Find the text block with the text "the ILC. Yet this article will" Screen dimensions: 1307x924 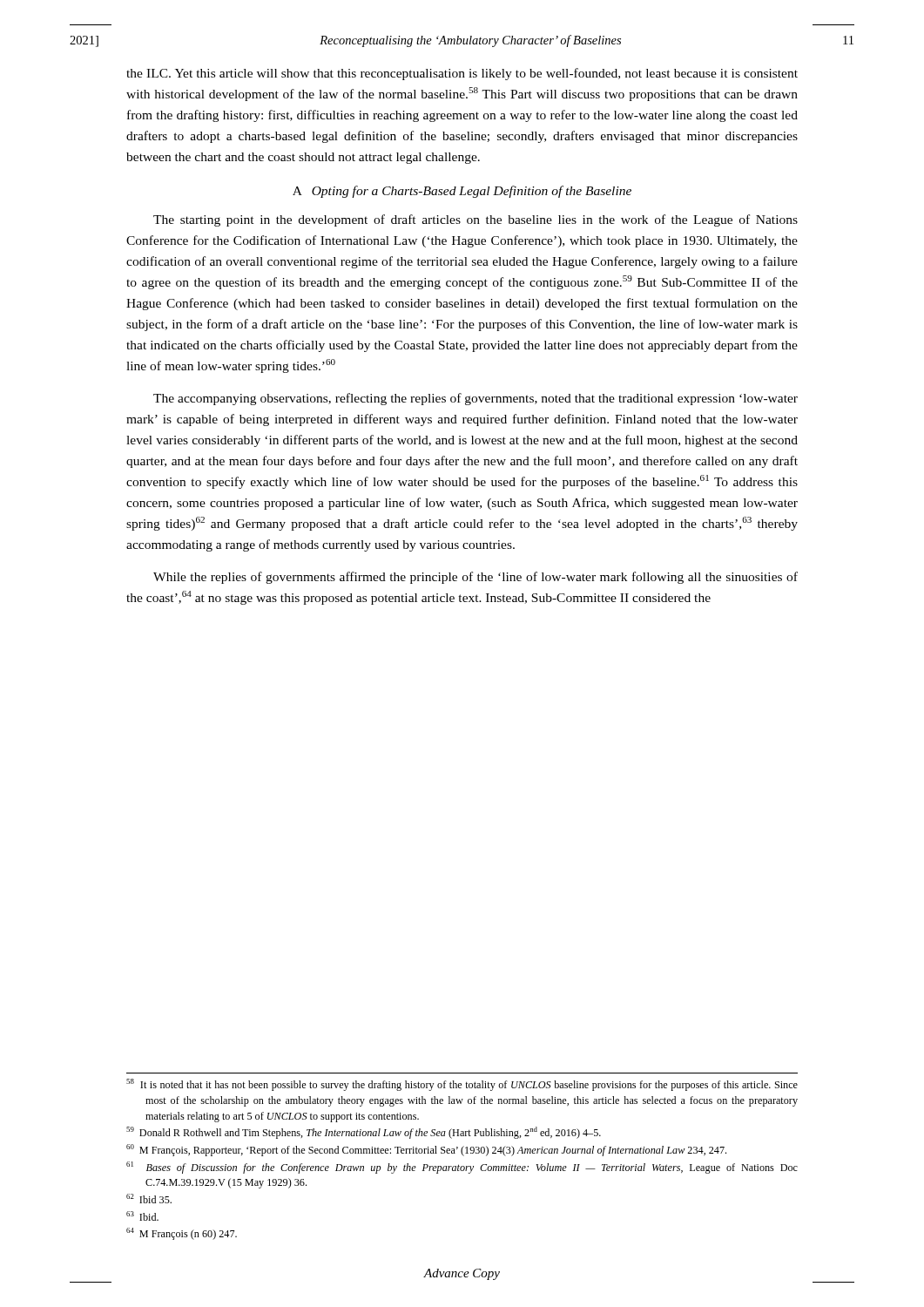pyautogui.click(x=462, y=115)
